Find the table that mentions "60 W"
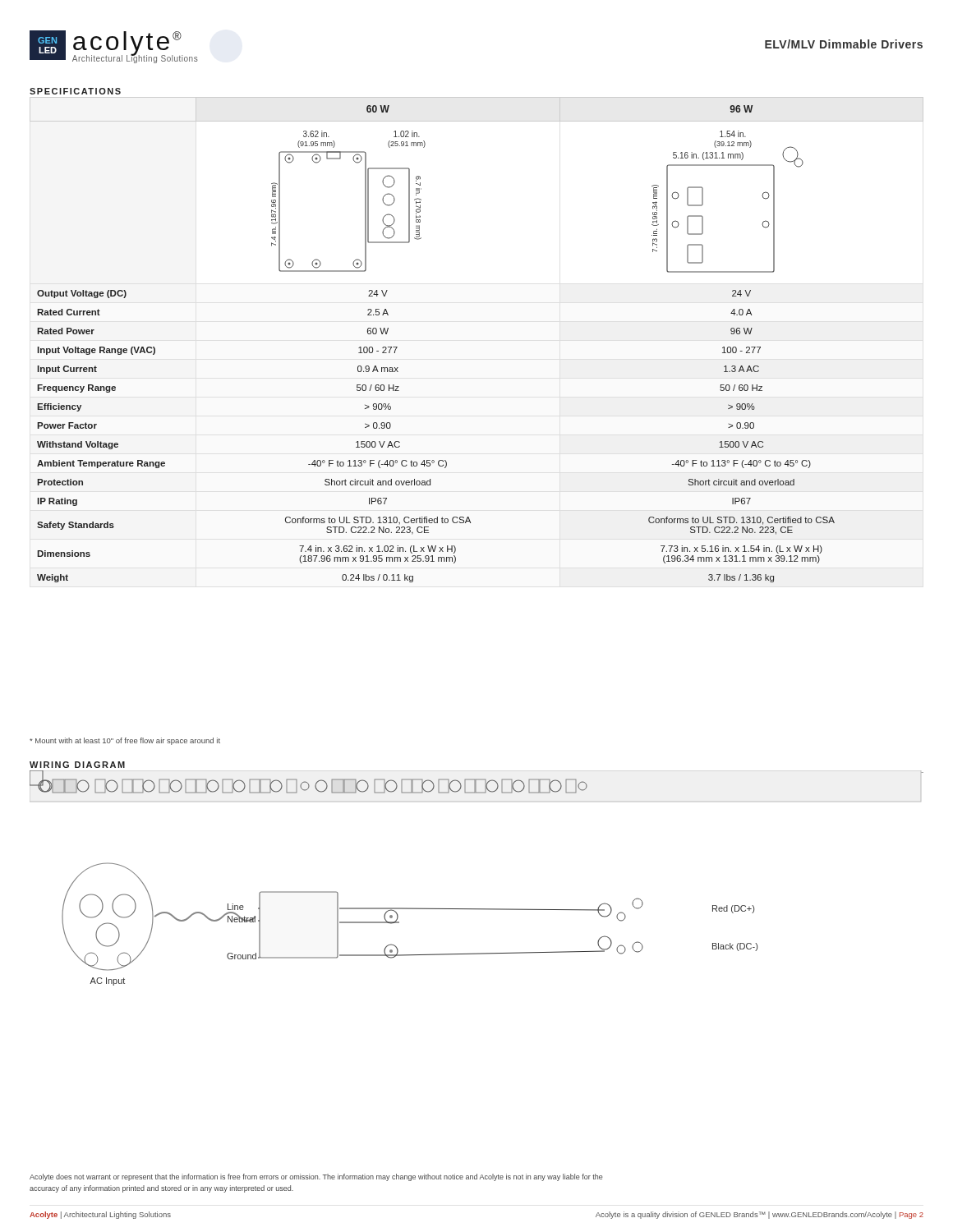Viewport: 953px width, 1232px height. [x=476, y=342]
